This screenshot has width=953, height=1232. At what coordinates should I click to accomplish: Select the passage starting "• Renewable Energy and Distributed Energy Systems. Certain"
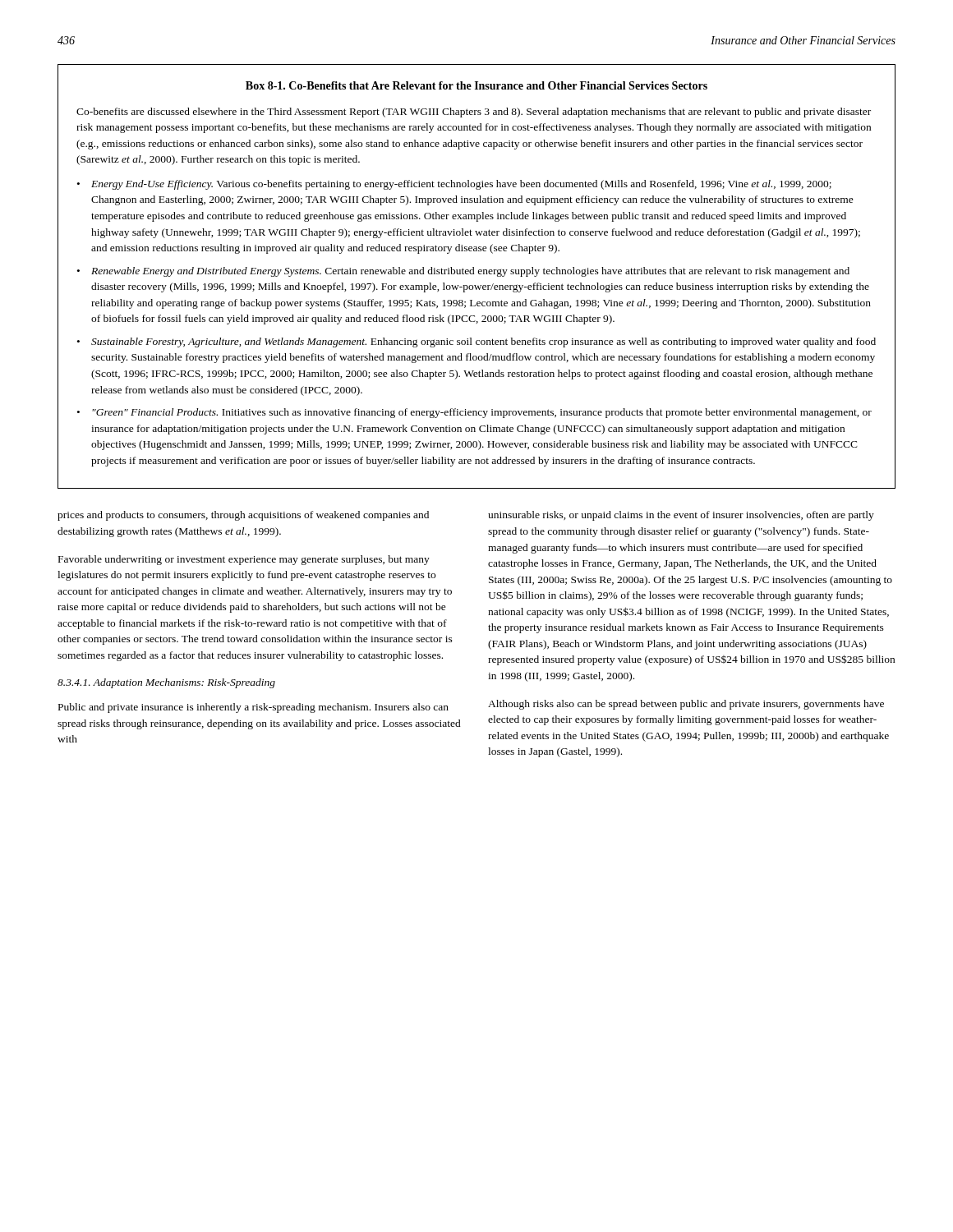(x=476, y=295)
